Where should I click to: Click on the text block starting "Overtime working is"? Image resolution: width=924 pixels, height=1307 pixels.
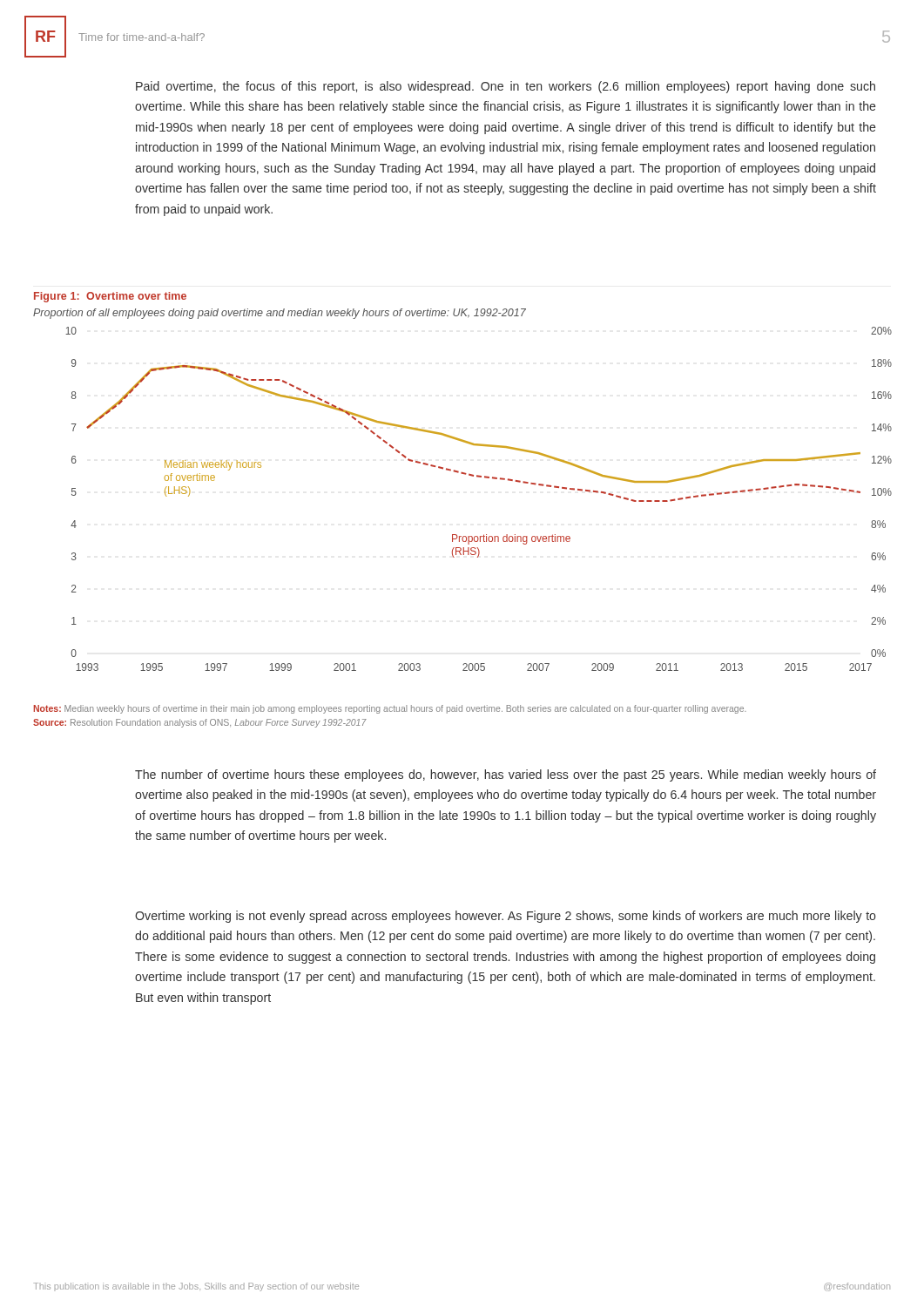[506, 957]
